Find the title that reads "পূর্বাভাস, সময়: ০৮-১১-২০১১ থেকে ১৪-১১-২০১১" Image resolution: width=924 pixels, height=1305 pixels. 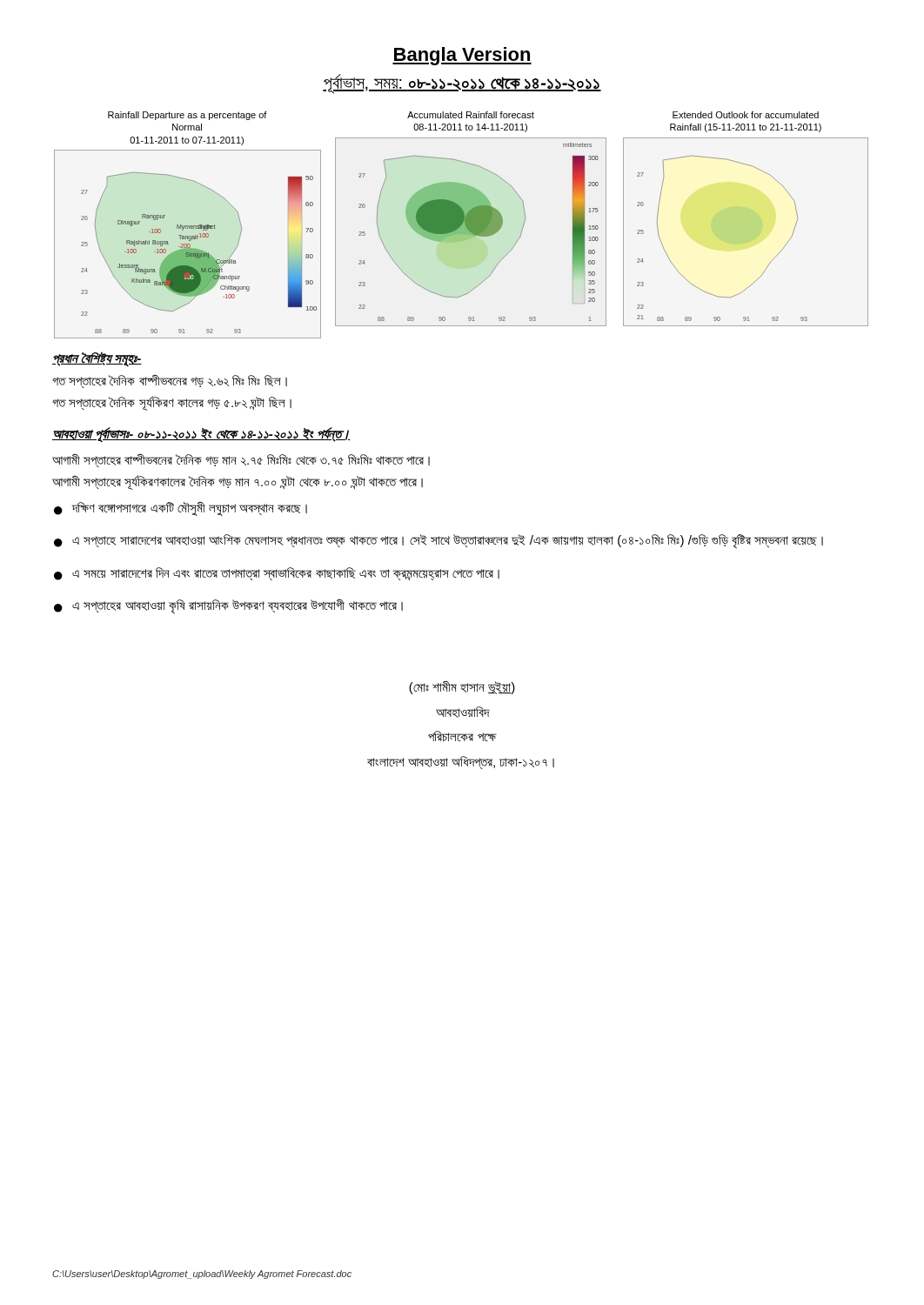point(462,83)
